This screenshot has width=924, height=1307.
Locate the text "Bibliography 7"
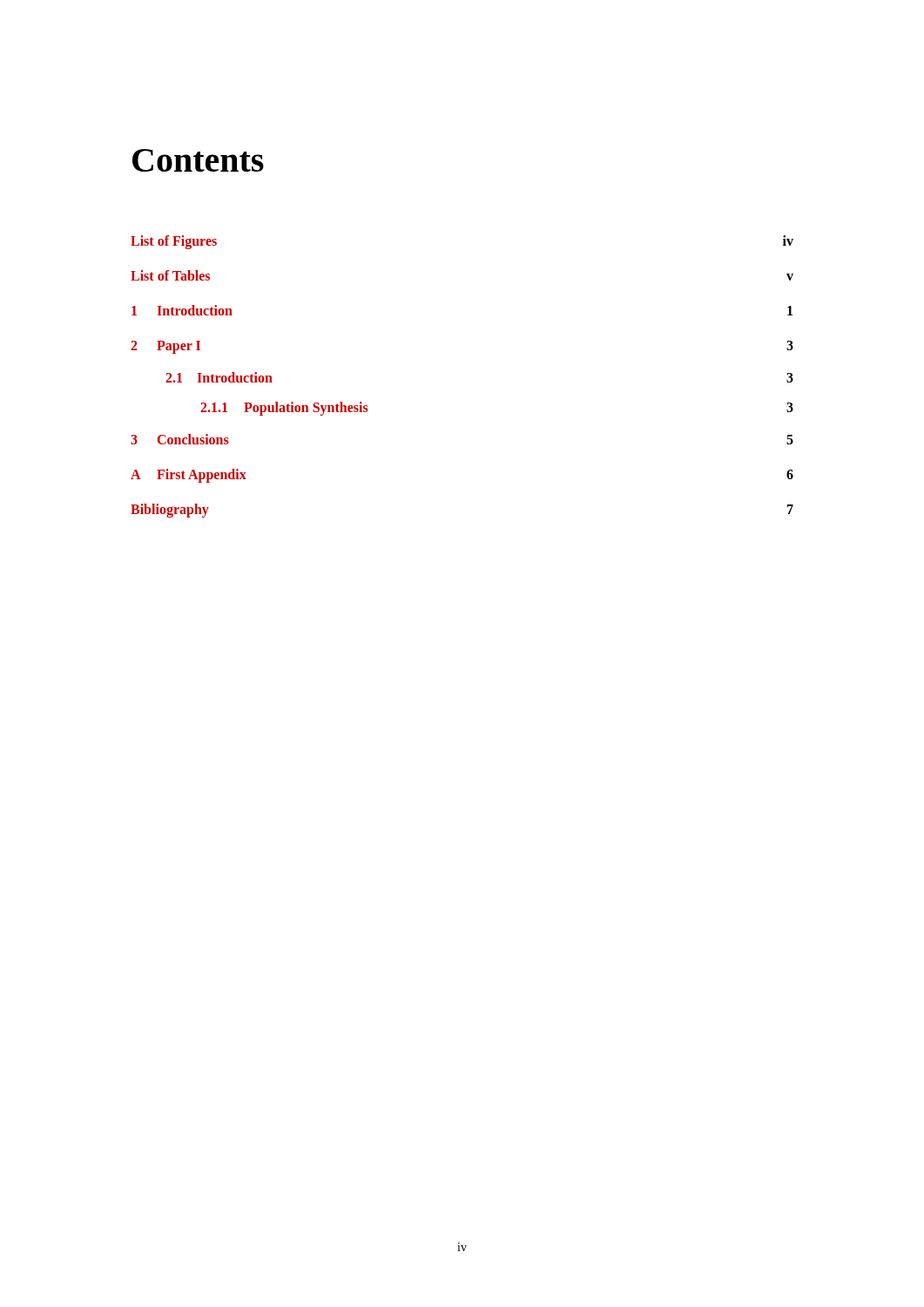pyautogui.click(x=175, y=510)
